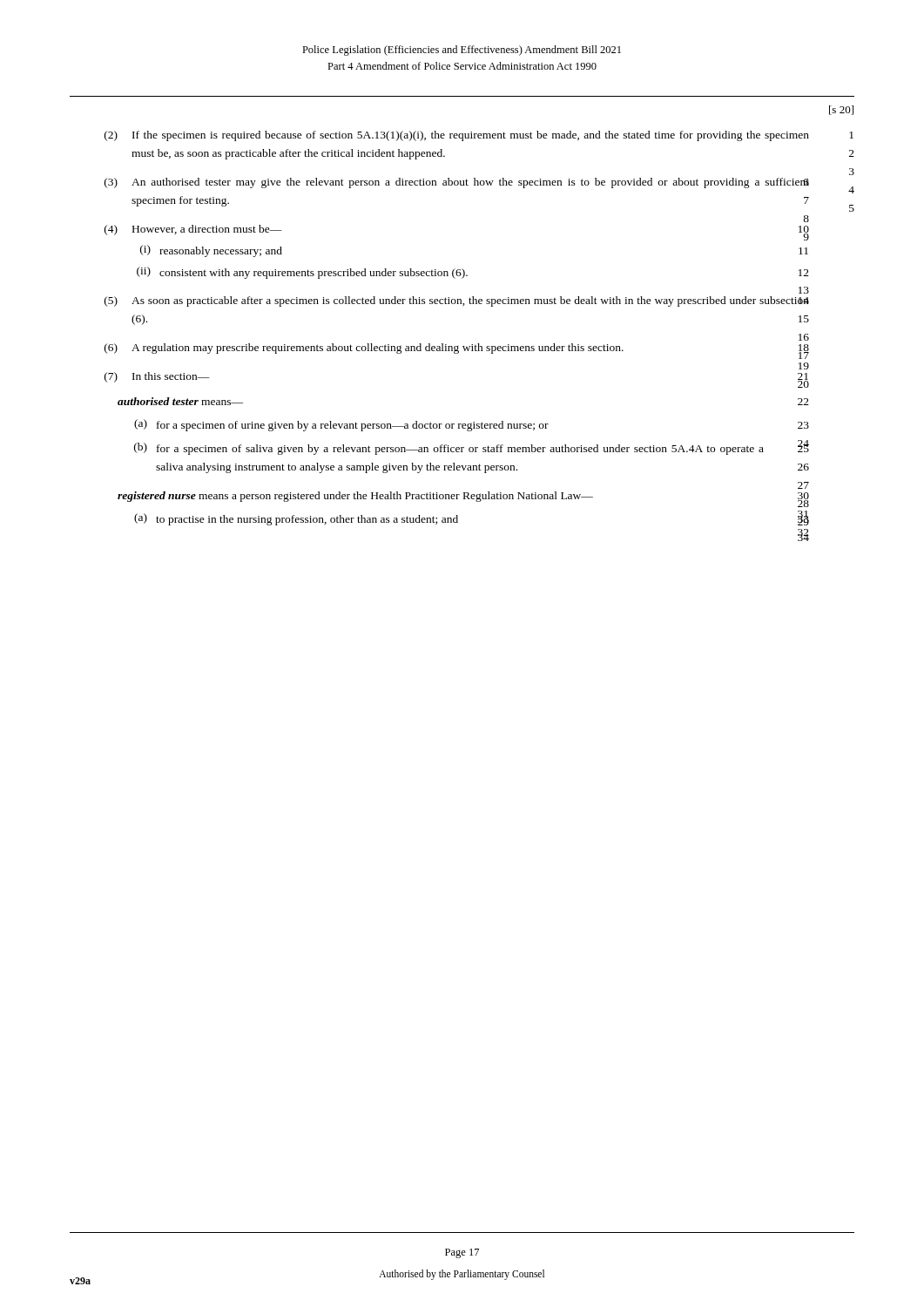Click on the list item that reads "(a) to practise in"
This screenshot has width=924, height=1307.
(x=439, y=519)
